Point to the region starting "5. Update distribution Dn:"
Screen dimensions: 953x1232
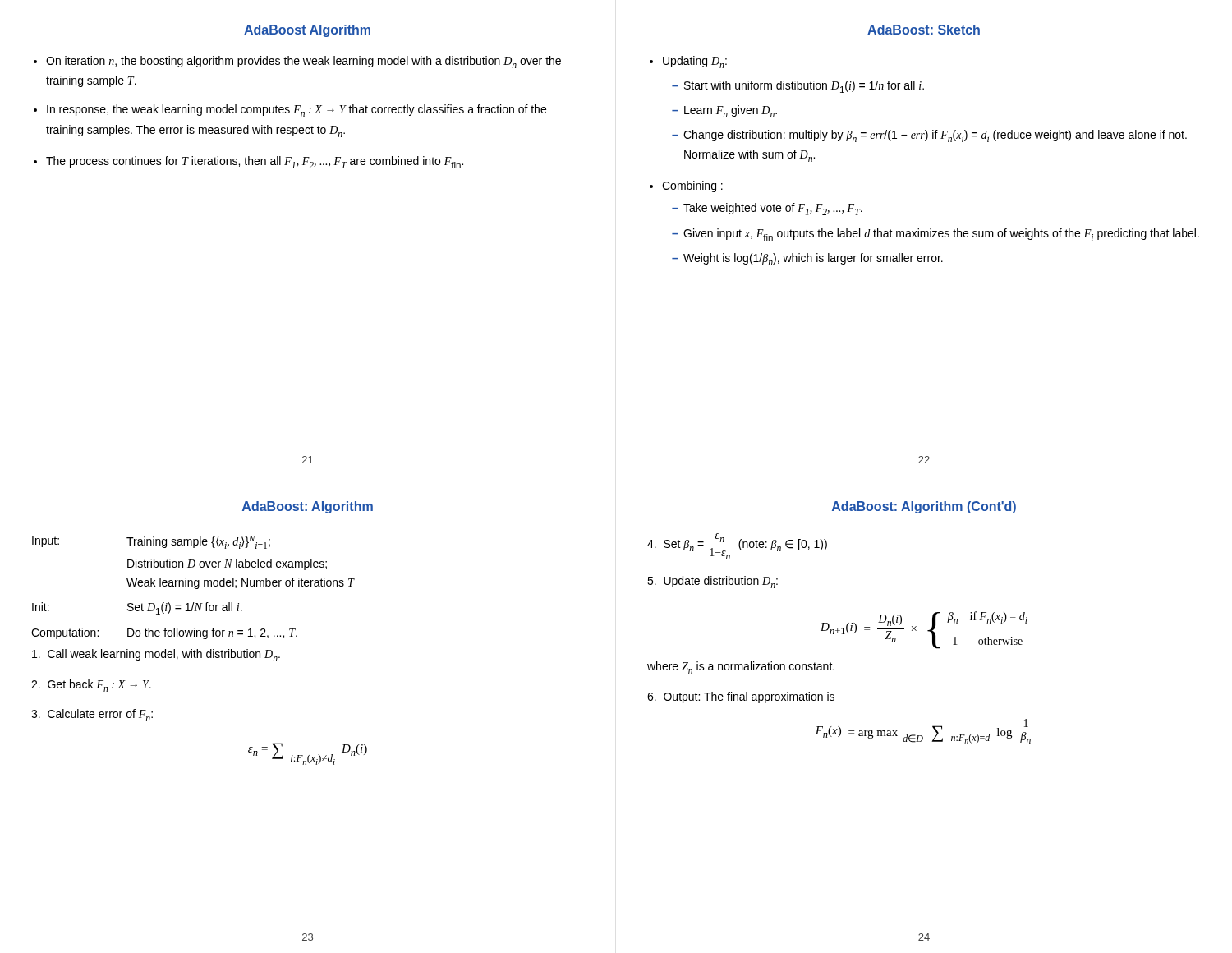pyautogui.click(x=713, y=583)
